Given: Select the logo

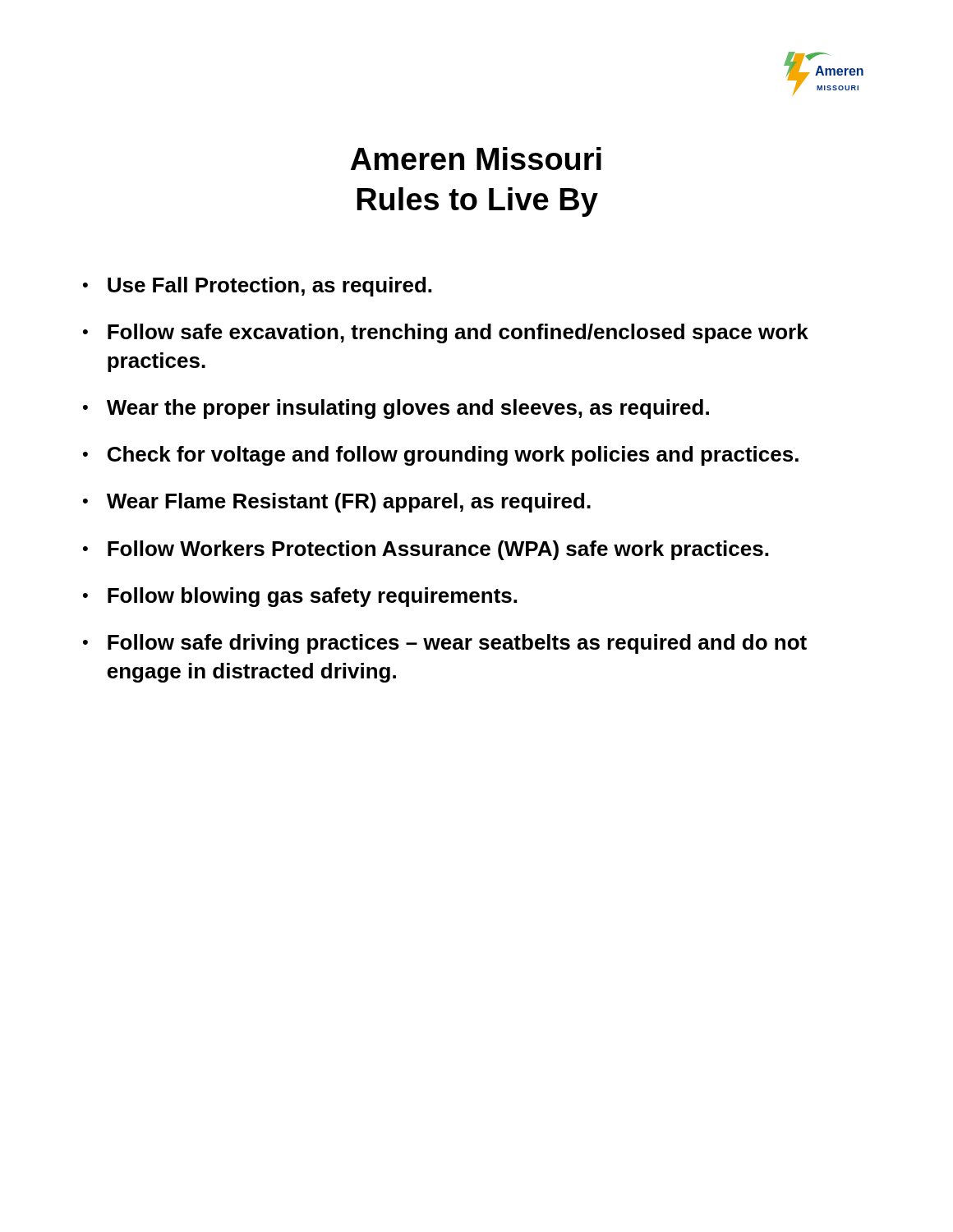Looking at the screenshot, I should pos(834,80).
